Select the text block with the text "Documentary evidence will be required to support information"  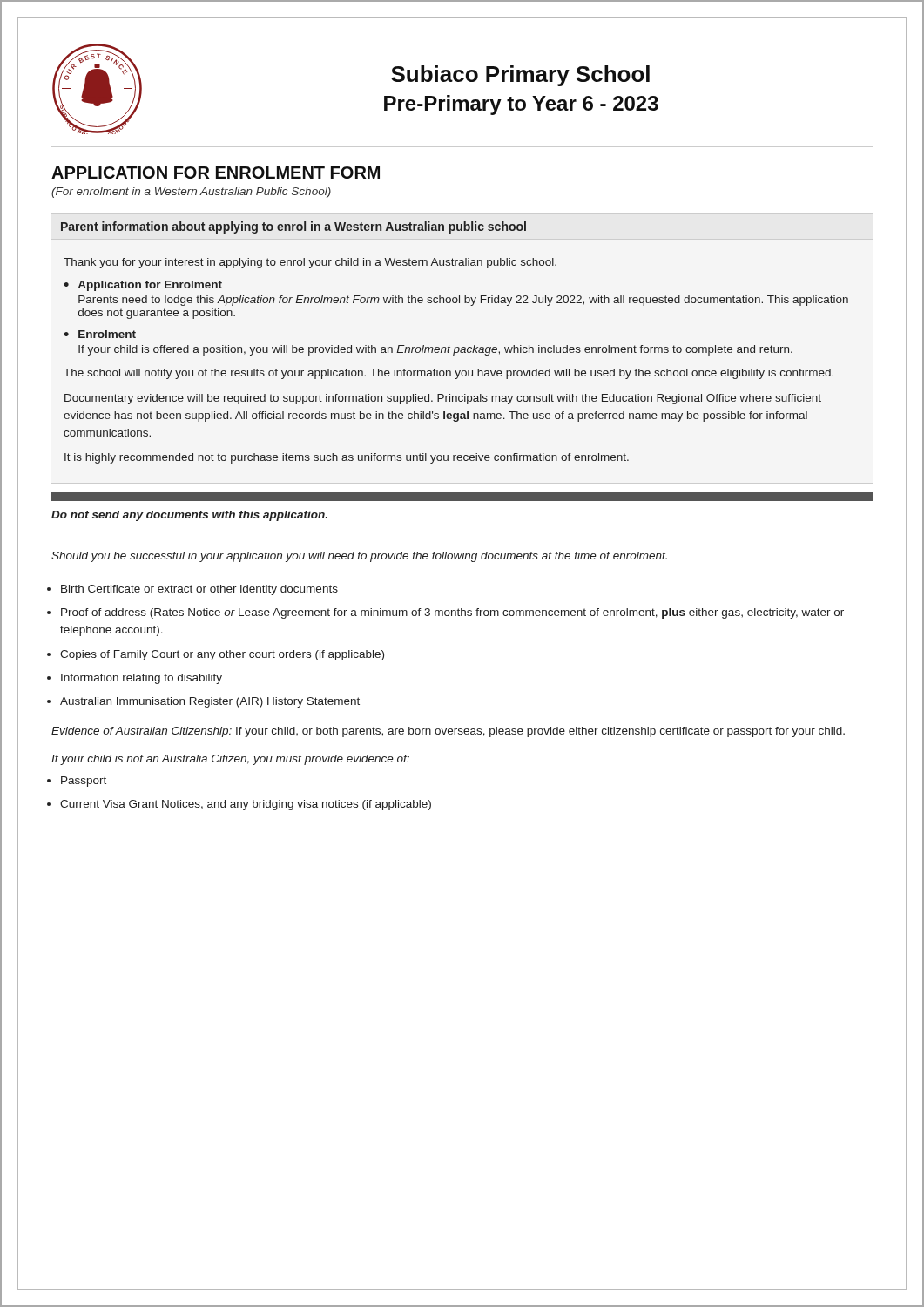coord(442,415)
